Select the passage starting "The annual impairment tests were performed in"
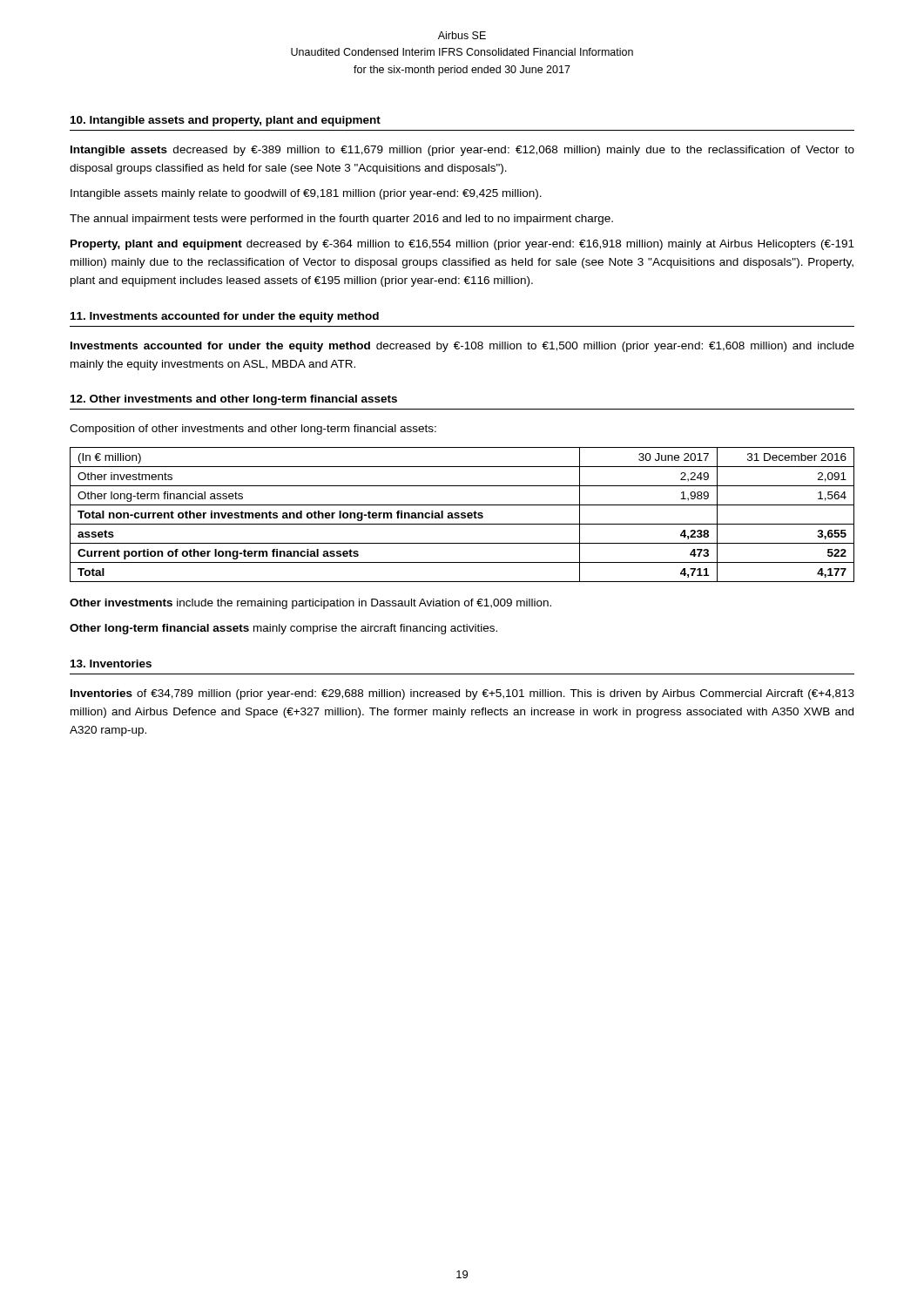Image resolution: width=924 pixels, height=1307 pixels. [x=342, y=218]
